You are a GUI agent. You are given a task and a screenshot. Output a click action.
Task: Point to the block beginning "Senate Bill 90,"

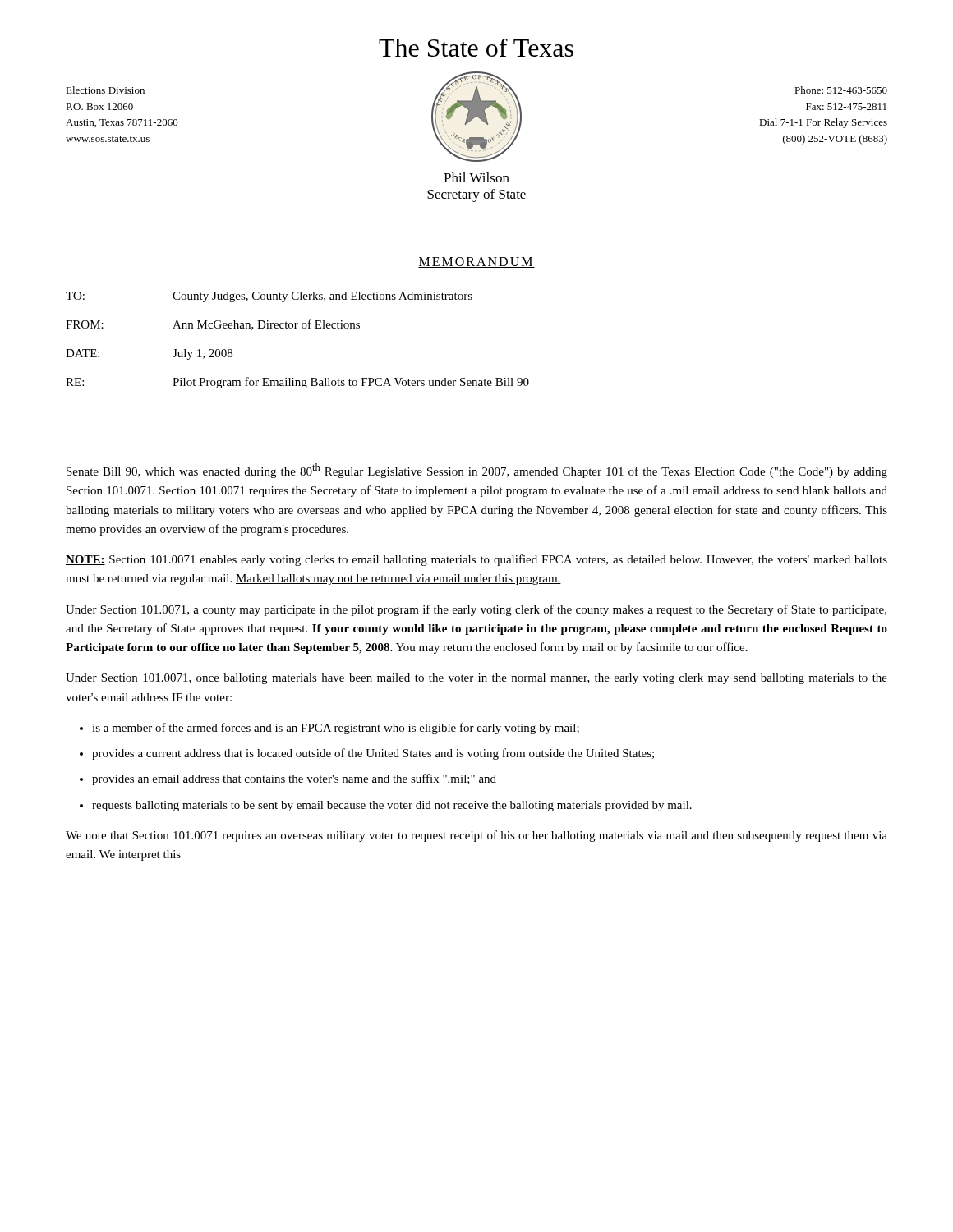(x=476, y=499)
